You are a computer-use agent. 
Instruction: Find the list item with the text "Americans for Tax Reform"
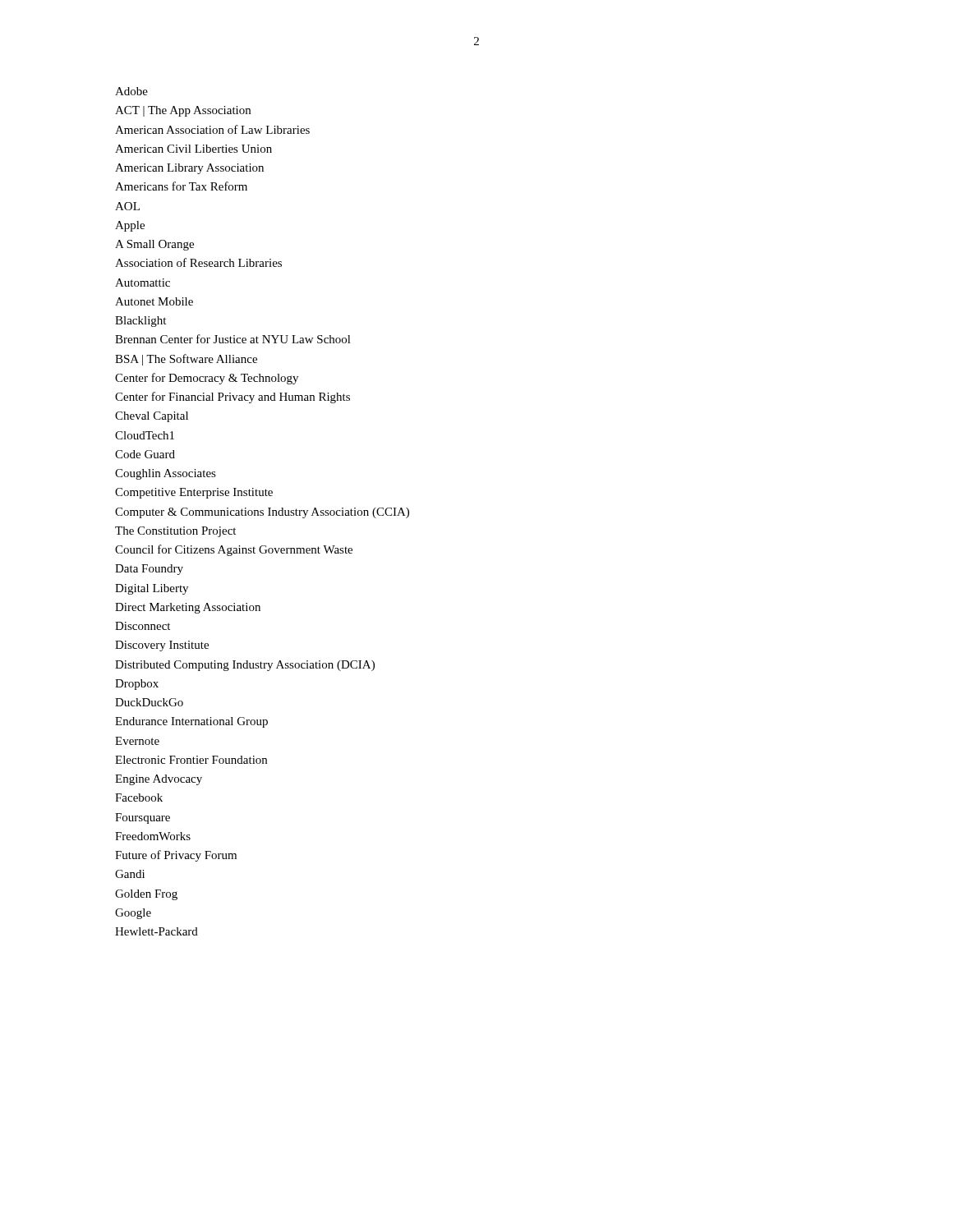181,187
